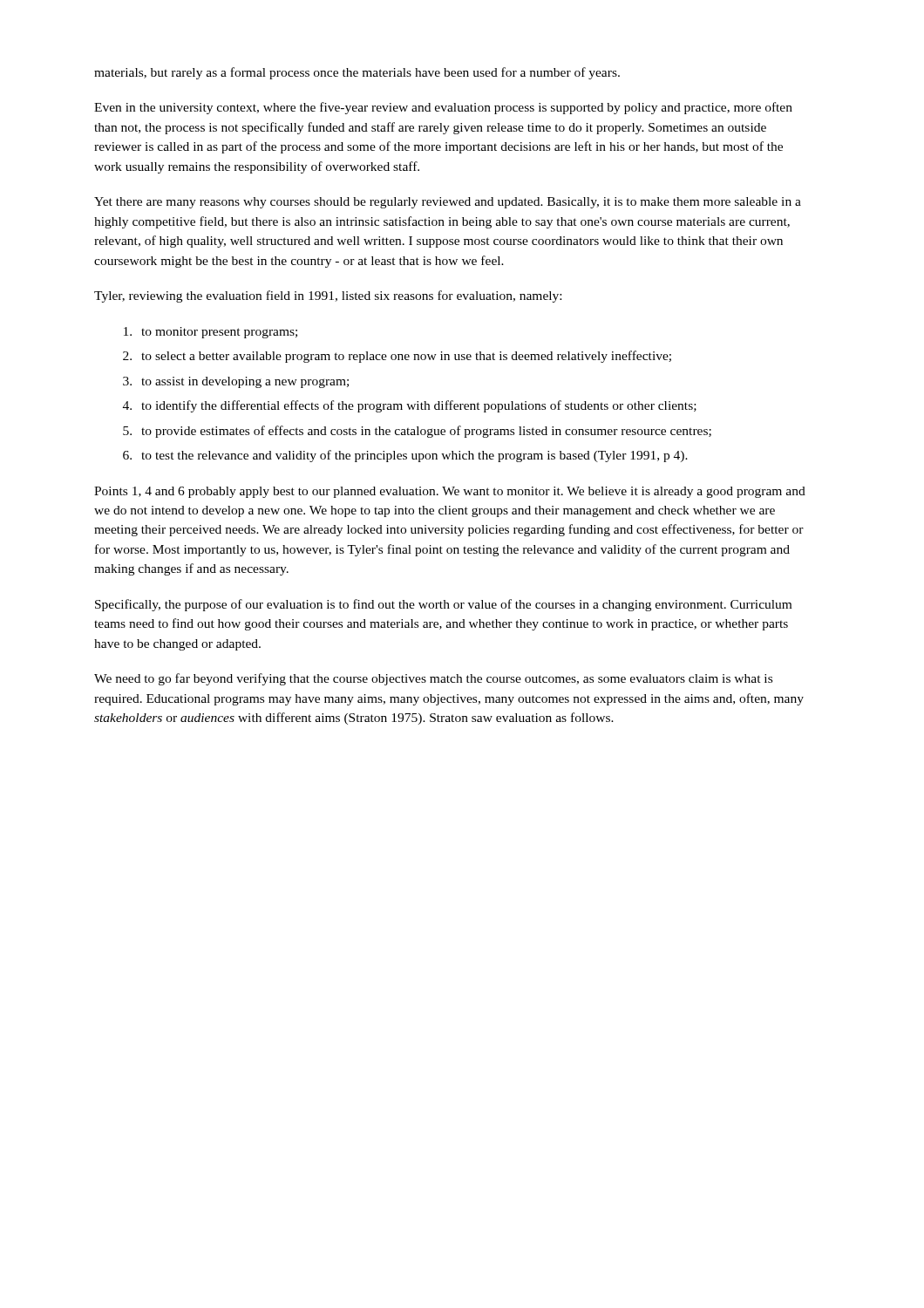The width and height of the screenshot is (924, 1308).
Task: Select the text block containing "Specifically, the purpose of"
Action: [x=443, y=623]
